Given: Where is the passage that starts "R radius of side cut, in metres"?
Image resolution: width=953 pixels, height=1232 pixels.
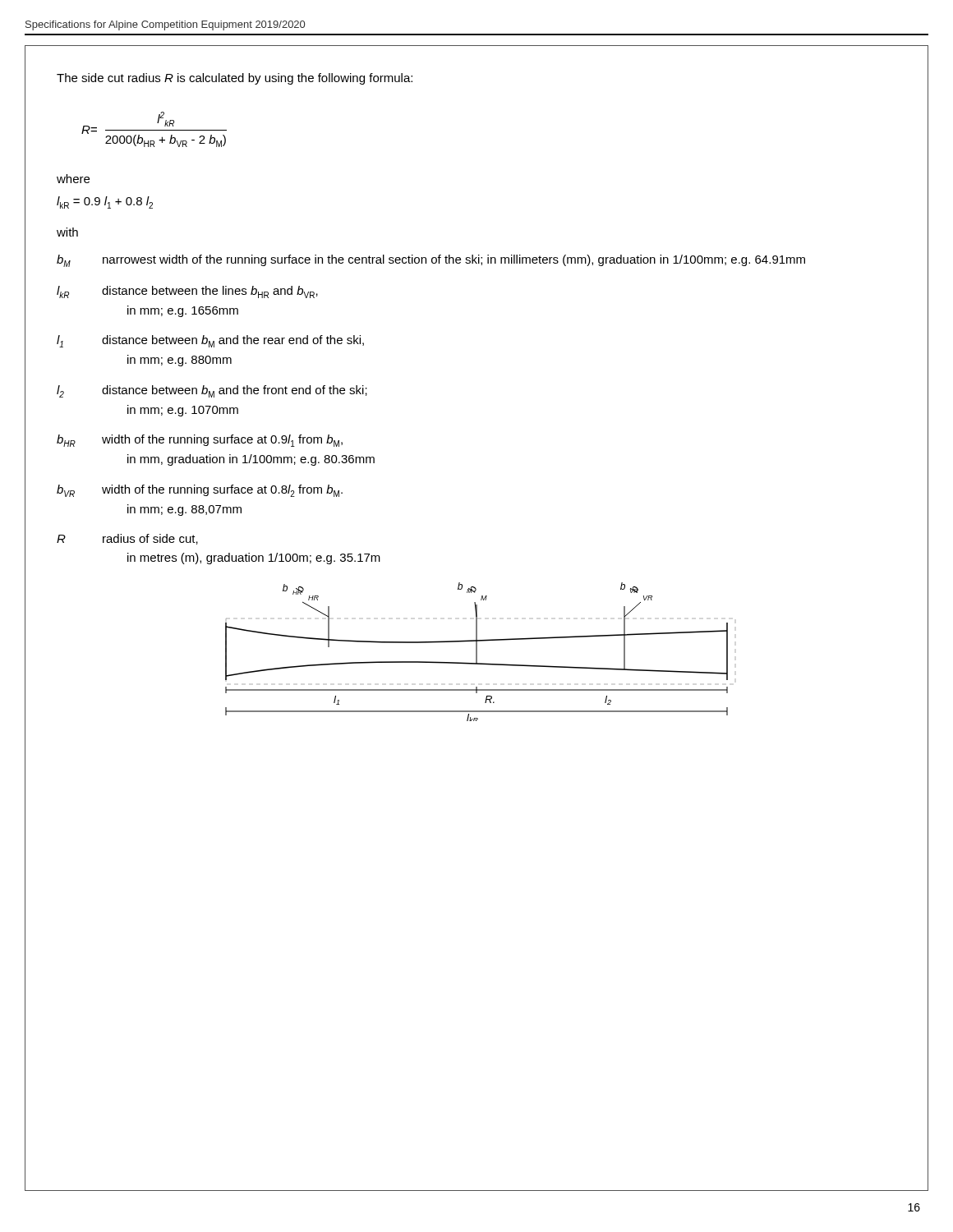Looking at the screenshot, I should (x=127, y=539).
